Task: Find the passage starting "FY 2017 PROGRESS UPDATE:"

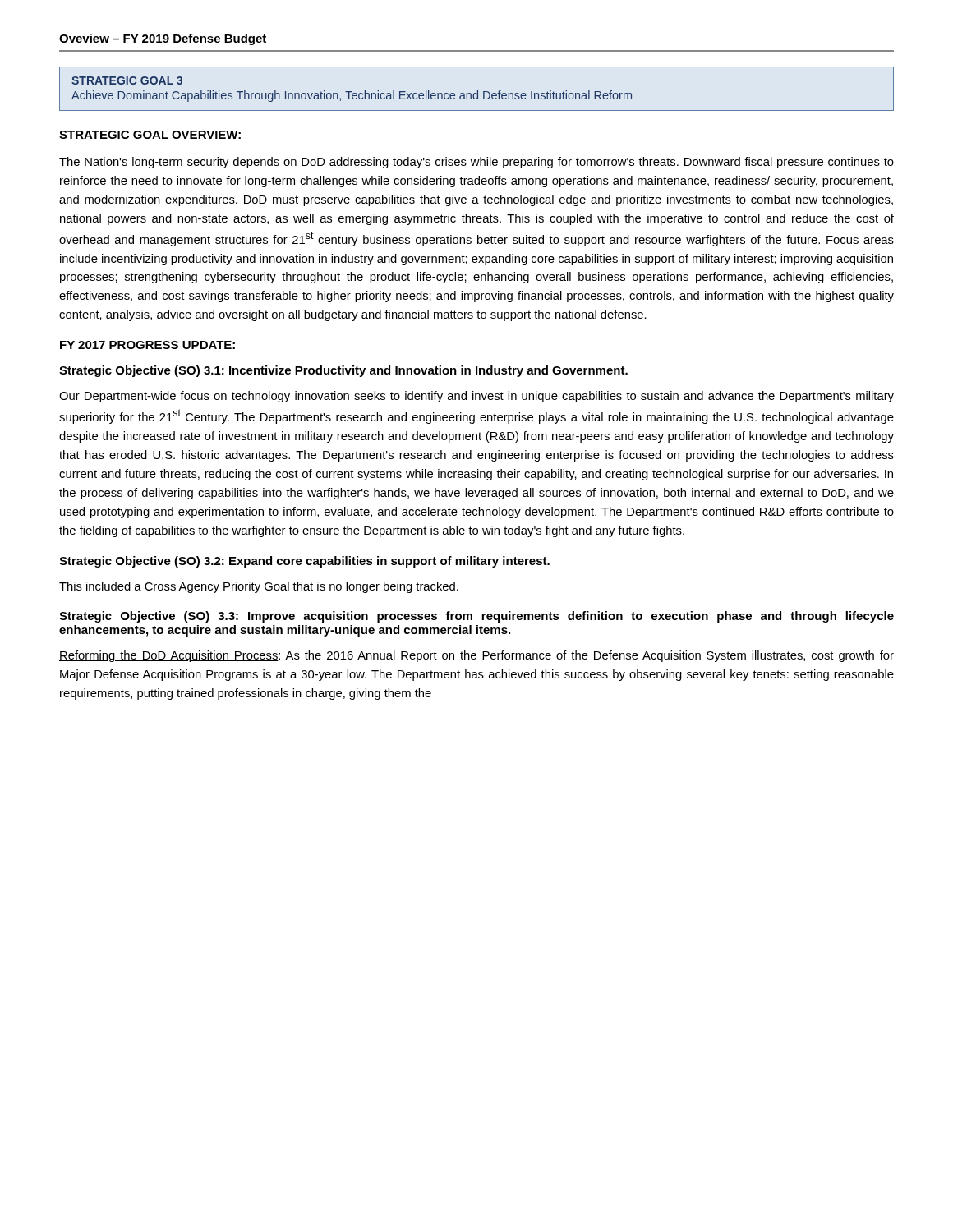Action: tap(148, 345)
